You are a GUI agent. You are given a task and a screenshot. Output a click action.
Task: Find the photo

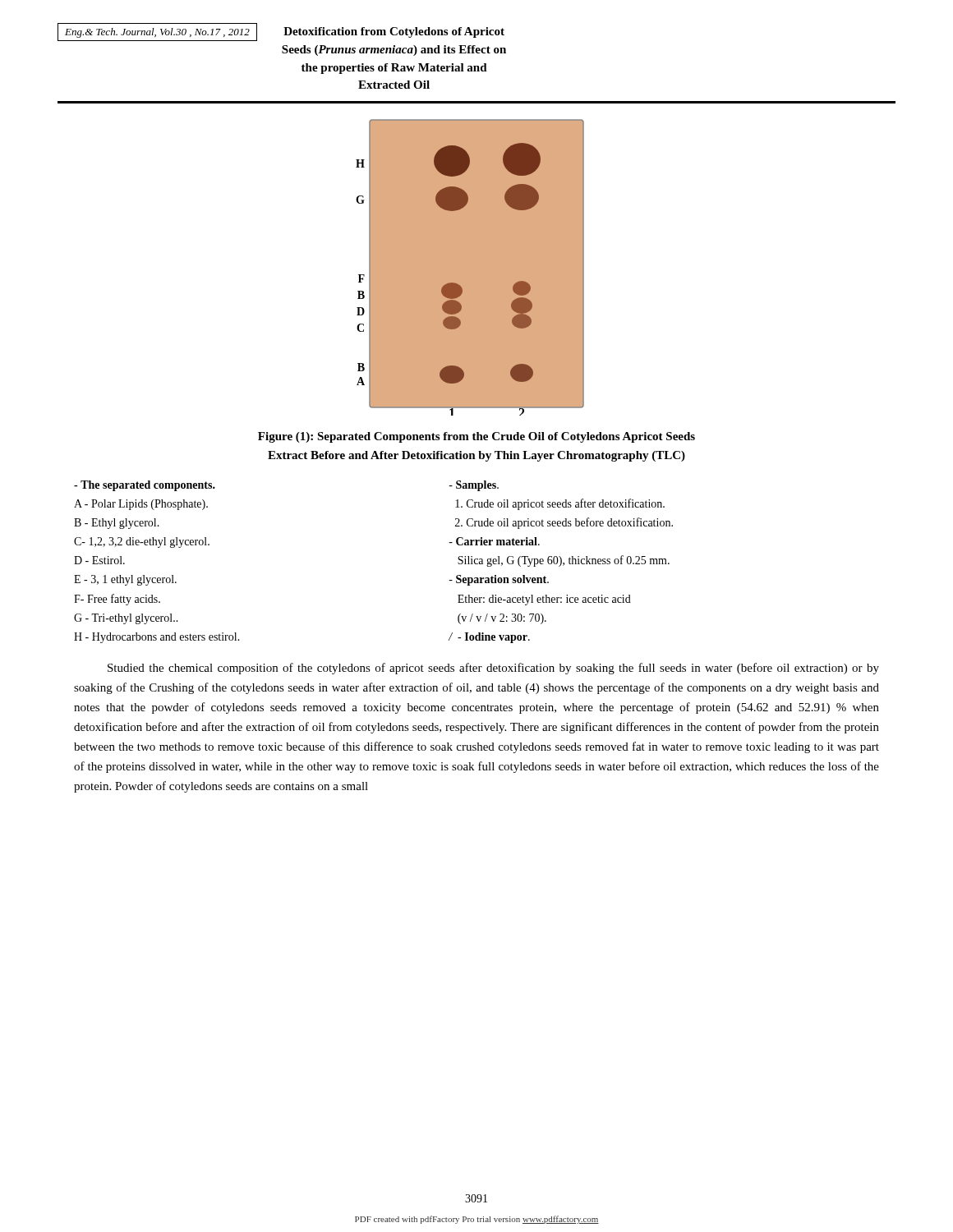click(x=476, y=264)
